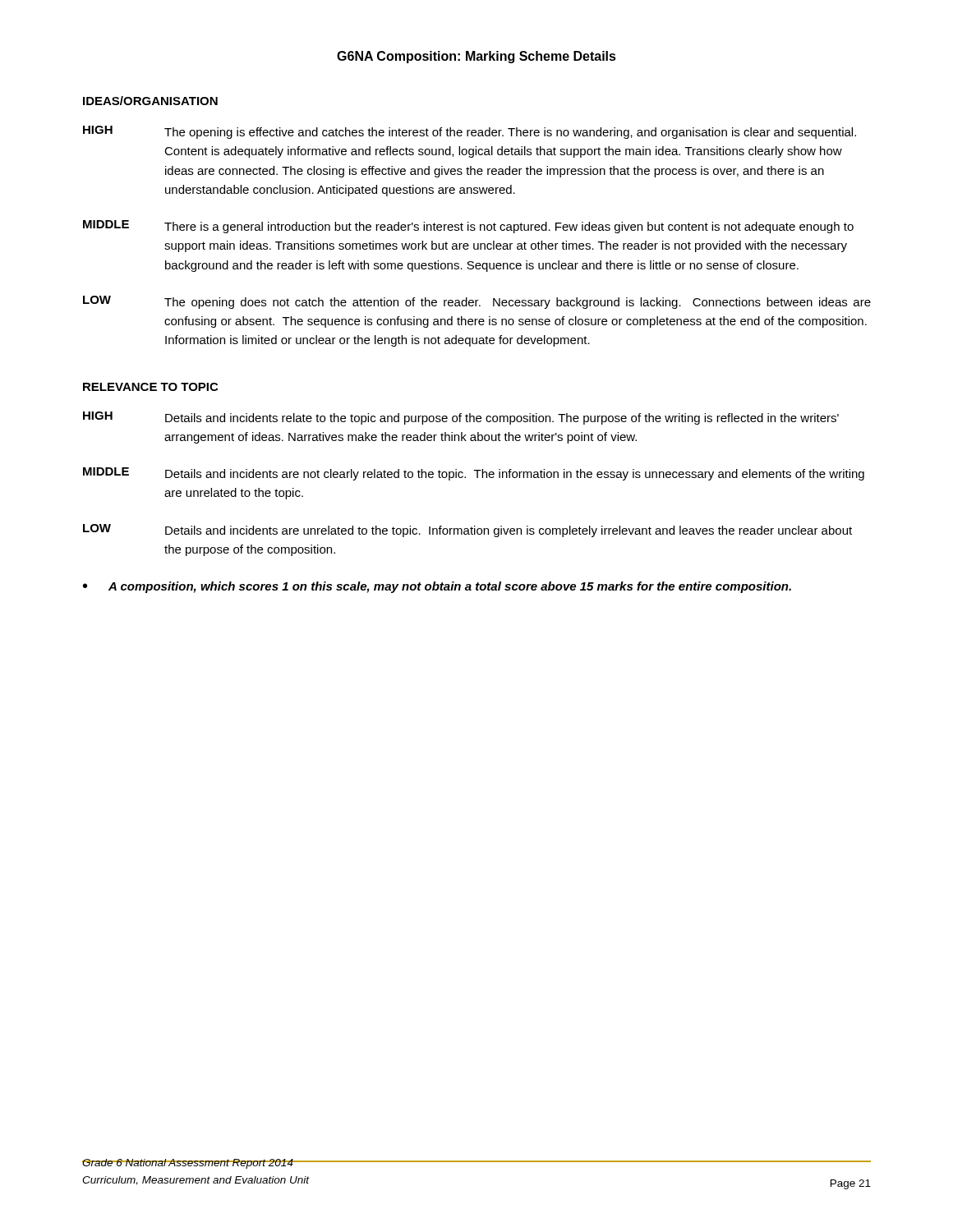Select the list item with the text "HIGH Details and incidents"
The height and width of the screenshot is (1232, 953).
point(476,427)
